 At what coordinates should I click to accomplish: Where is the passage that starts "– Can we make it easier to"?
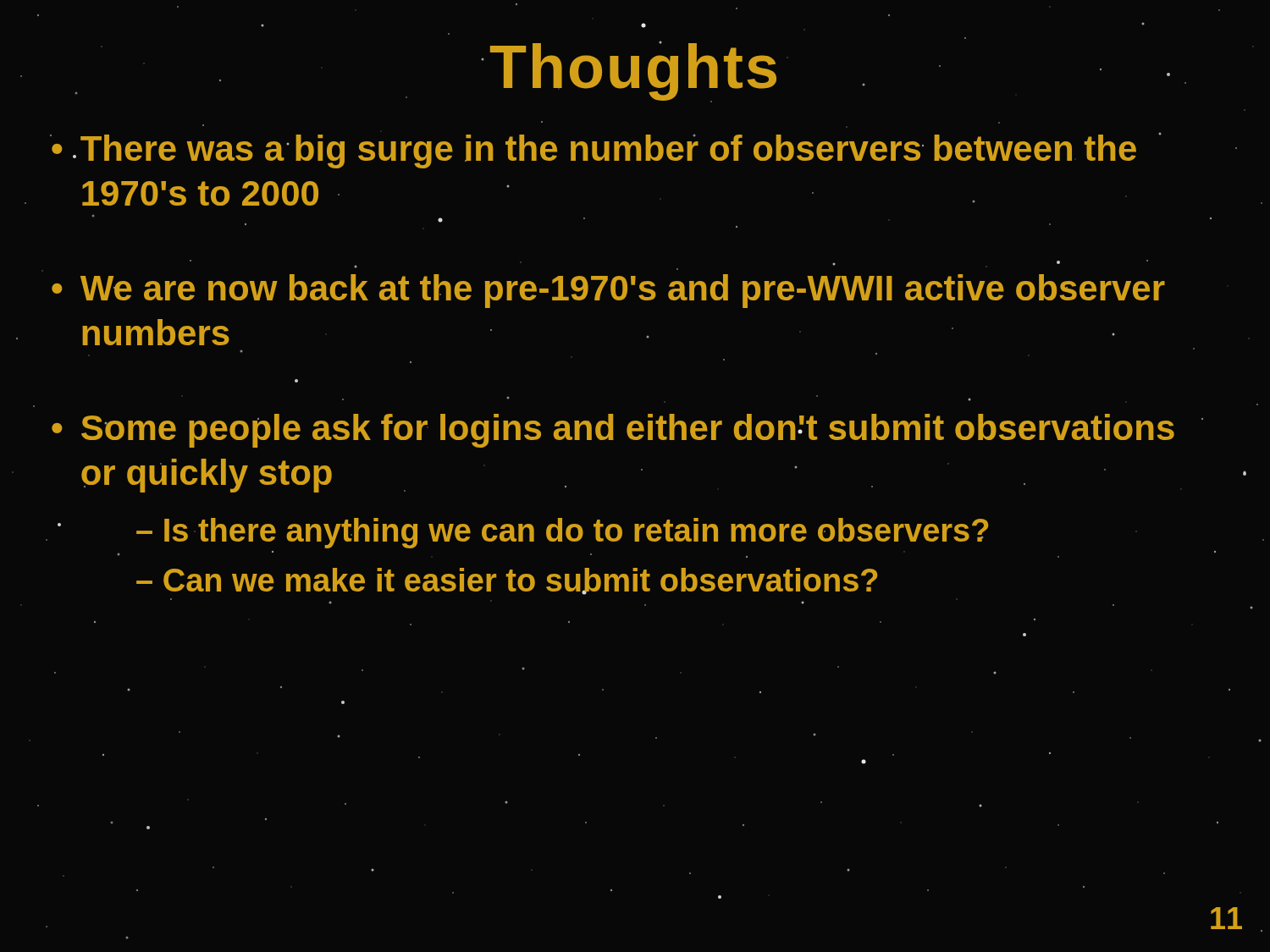coord(507,581)
